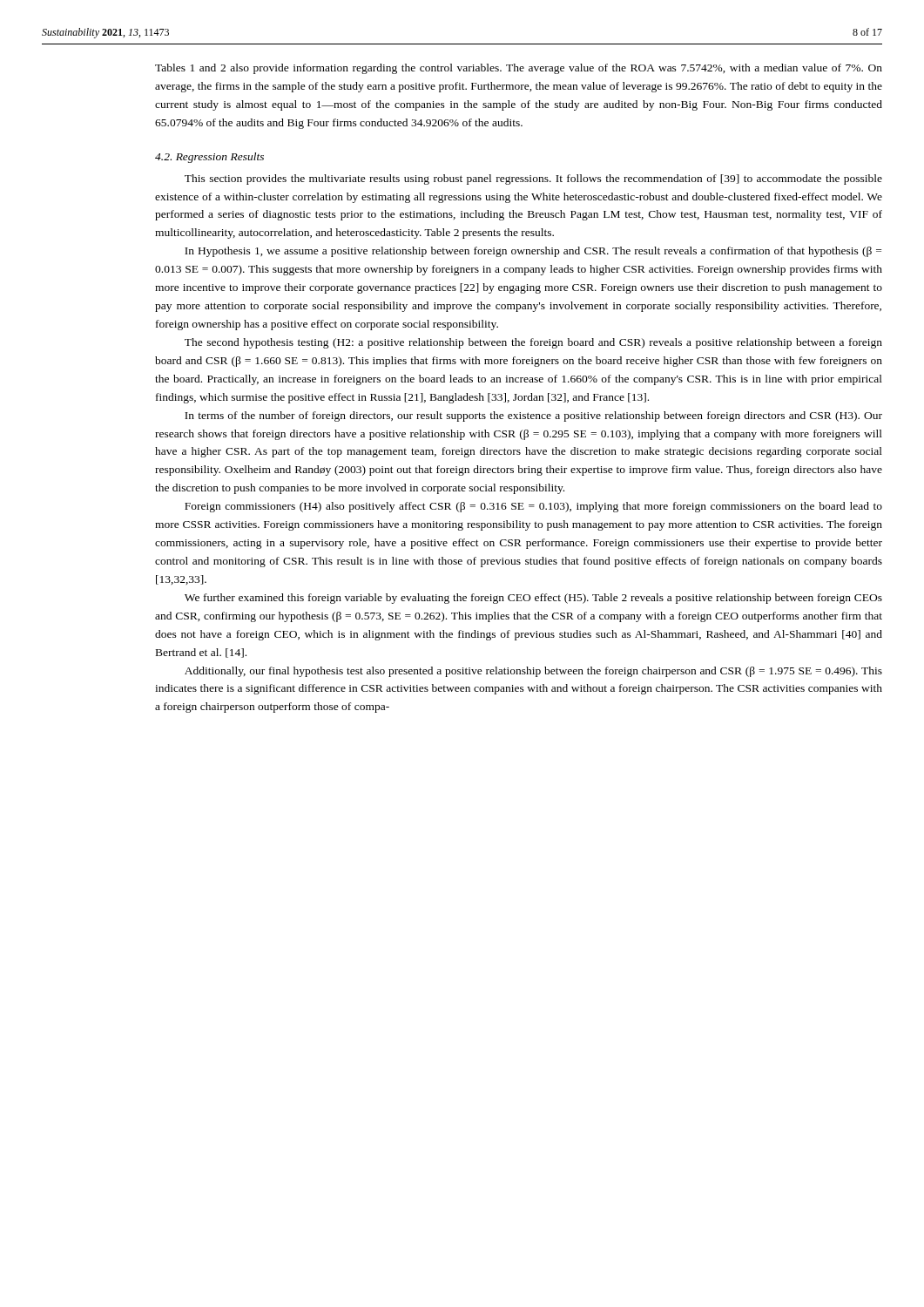924x1307 pixels.
Task: Point to the element starting "4.2. Regression Results"
Action: point(209,158)
